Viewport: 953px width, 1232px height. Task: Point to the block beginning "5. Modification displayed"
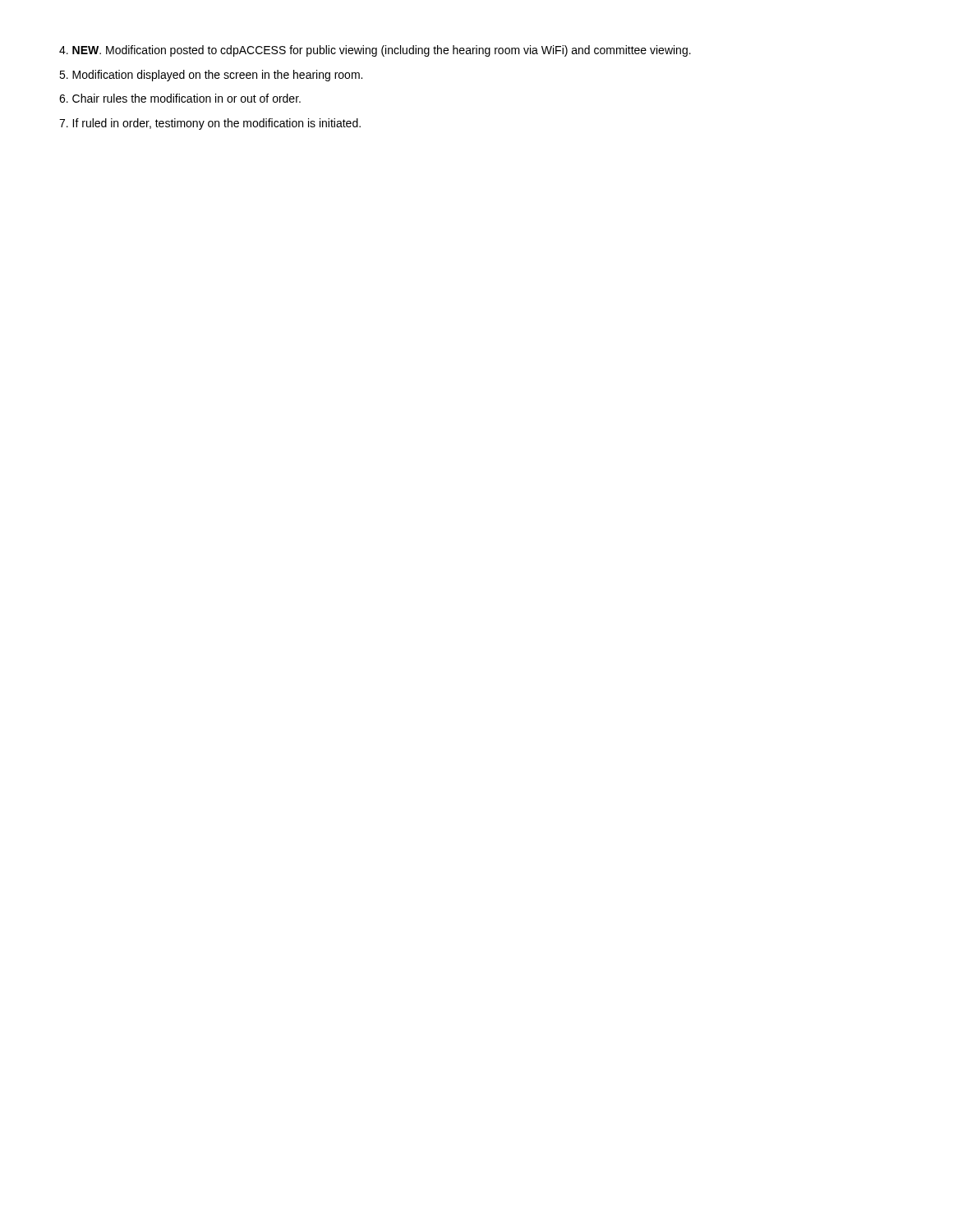[x=211, y=74]
